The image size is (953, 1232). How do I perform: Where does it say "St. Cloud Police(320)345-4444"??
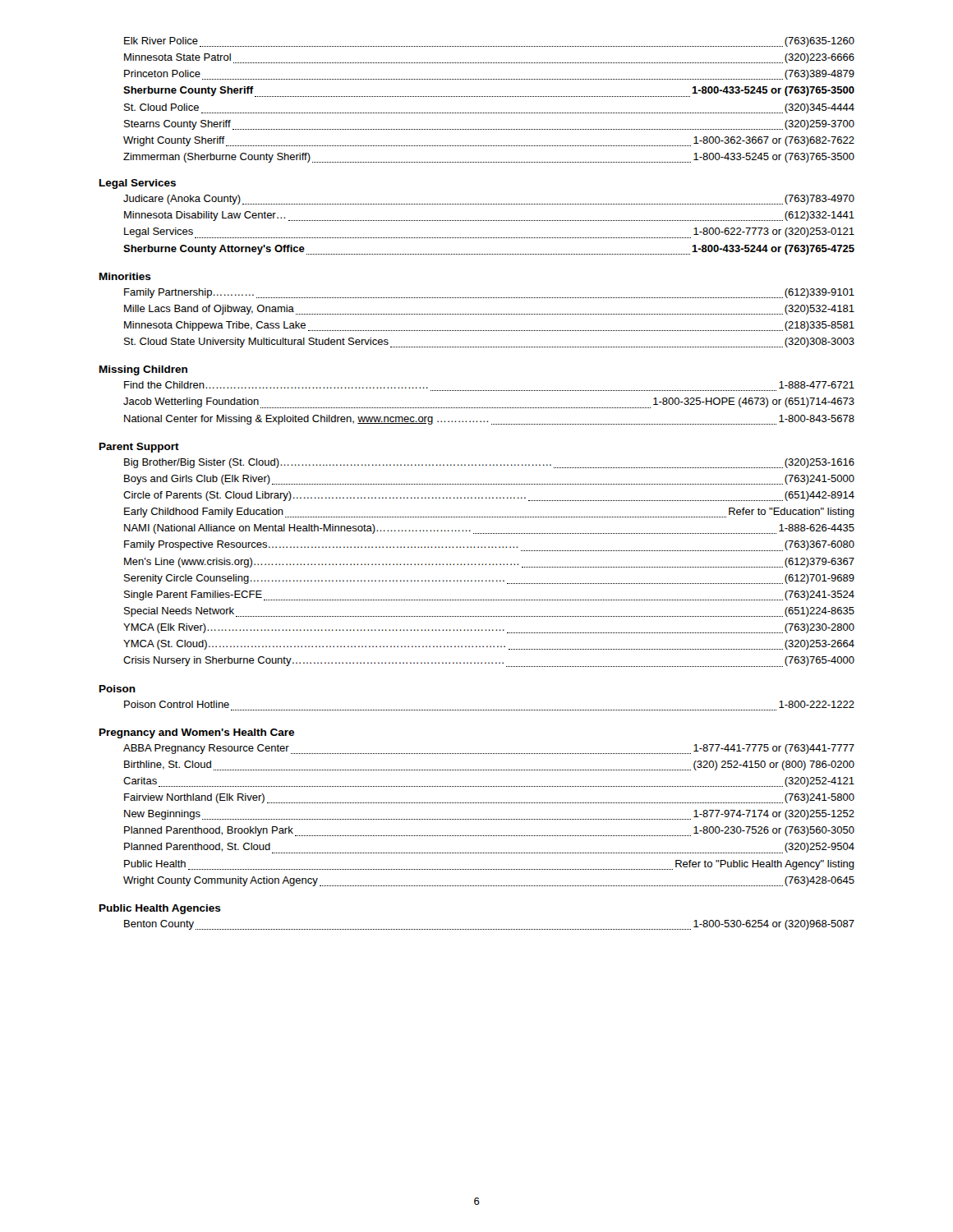click(x=489, y=107)
